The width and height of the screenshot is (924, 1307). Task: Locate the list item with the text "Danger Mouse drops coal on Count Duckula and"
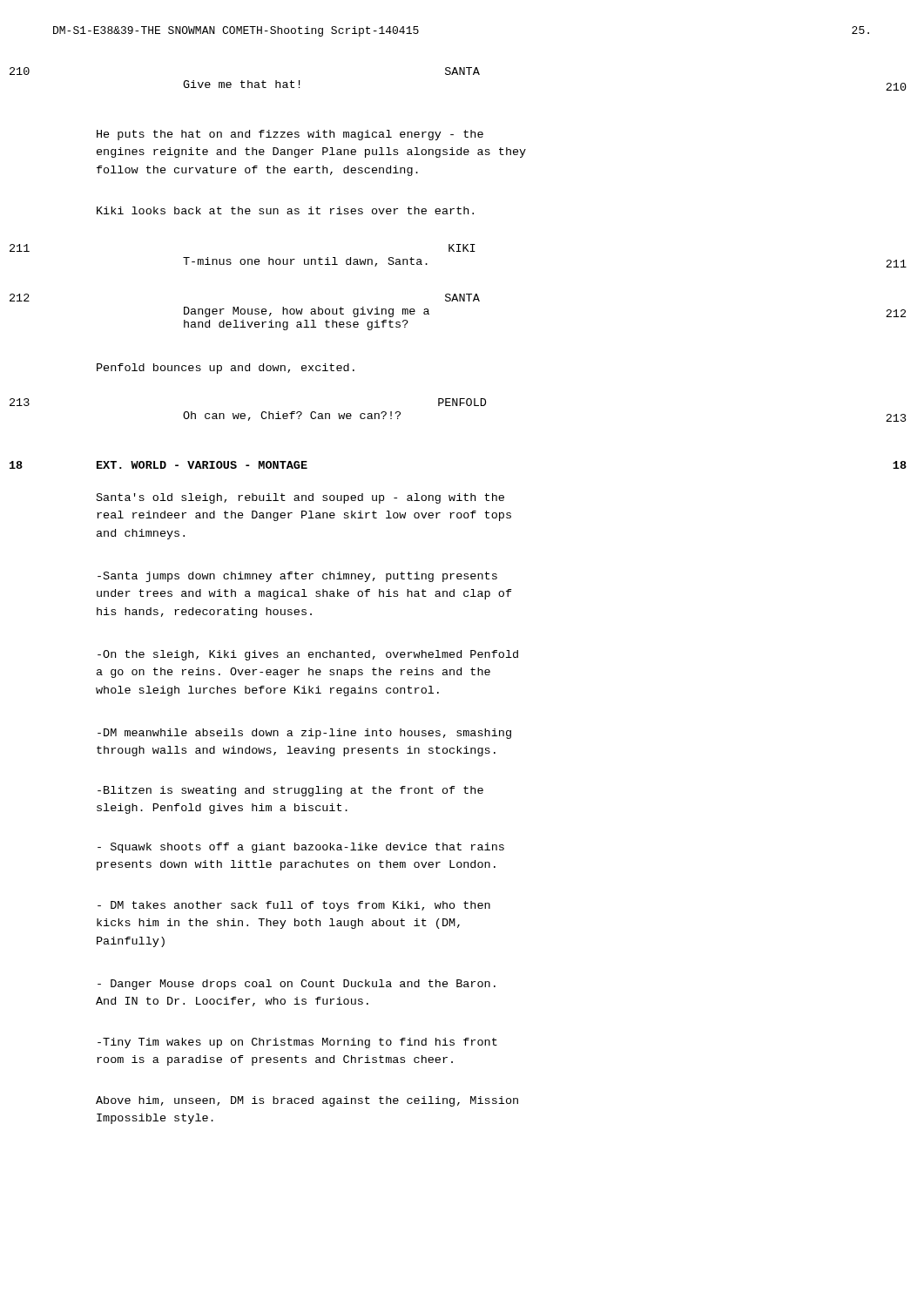pos(297,993)
